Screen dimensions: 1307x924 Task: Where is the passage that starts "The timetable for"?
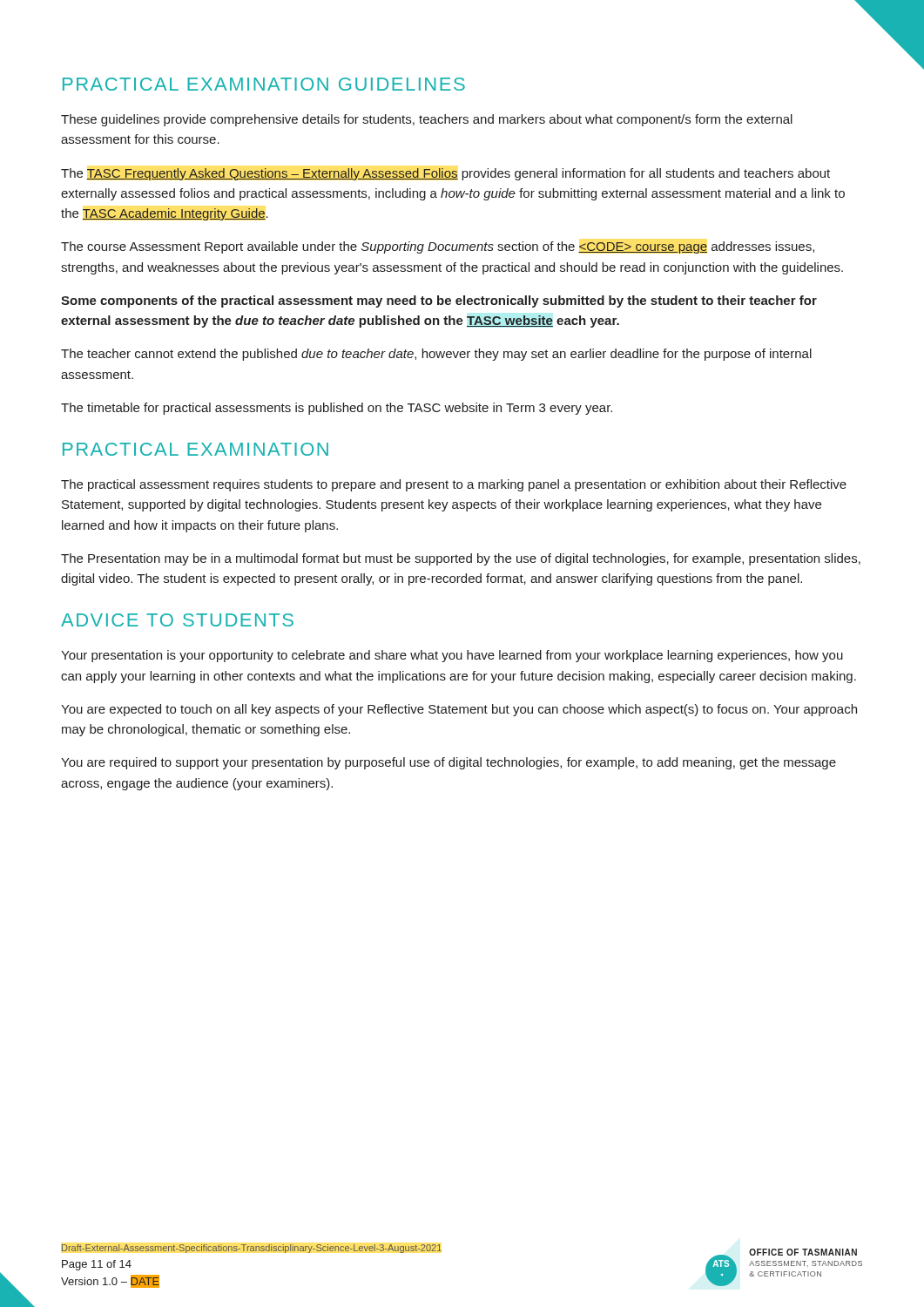tap(462, 407)
